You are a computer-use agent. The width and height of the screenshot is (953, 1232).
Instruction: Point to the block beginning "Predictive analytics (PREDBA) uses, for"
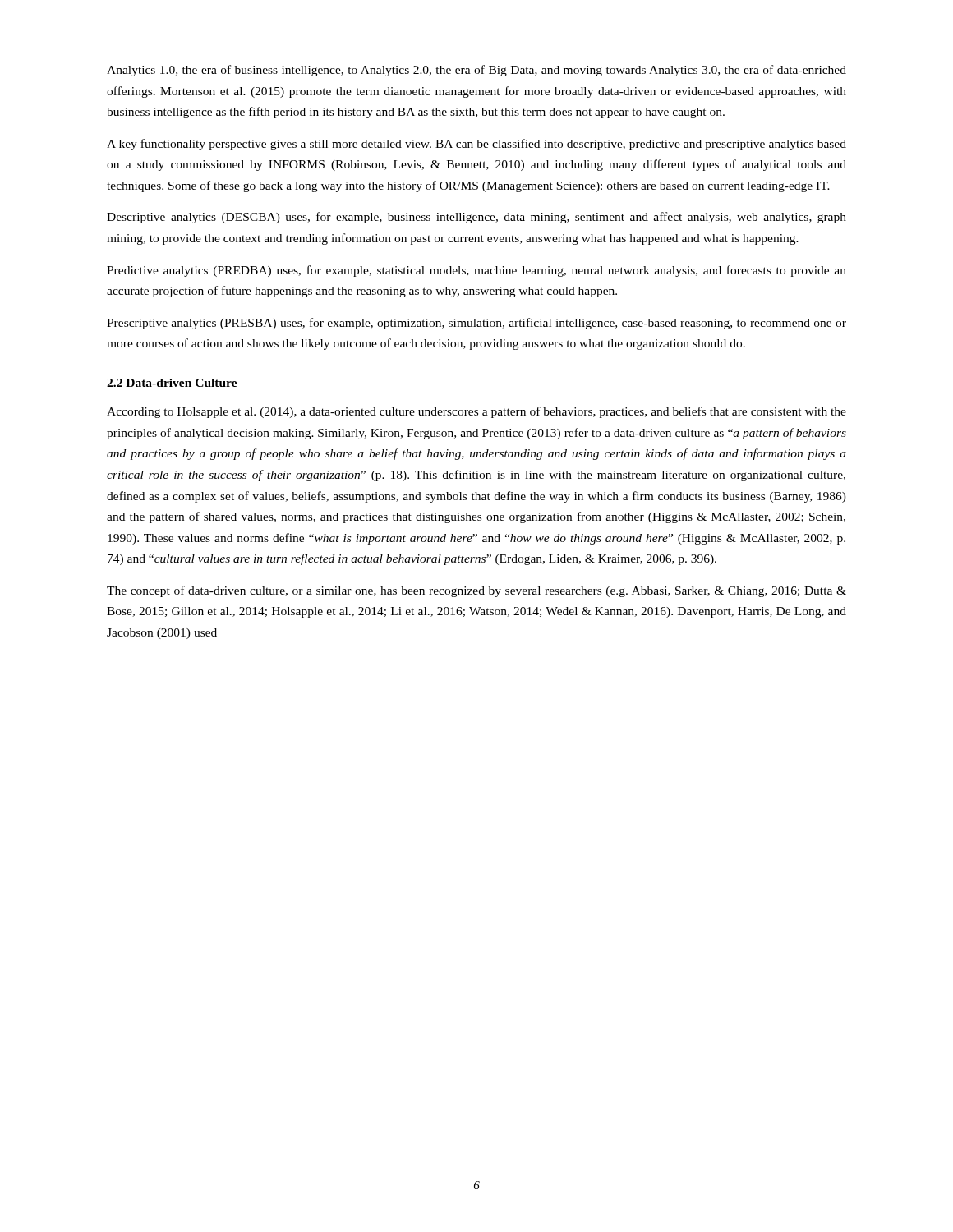click(476, 280)
